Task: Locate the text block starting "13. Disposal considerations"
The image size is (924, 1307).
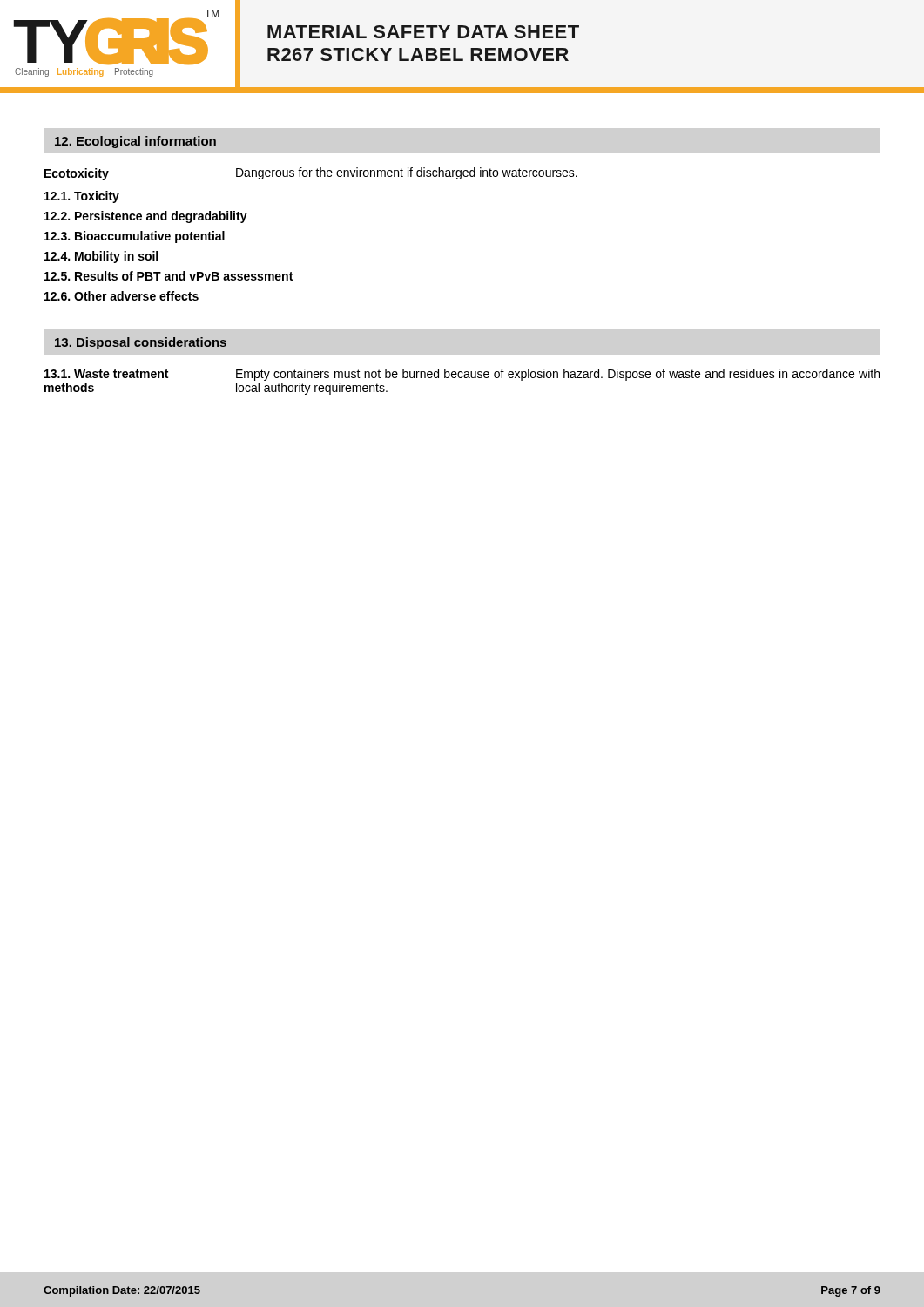Action: pos(140,342)
